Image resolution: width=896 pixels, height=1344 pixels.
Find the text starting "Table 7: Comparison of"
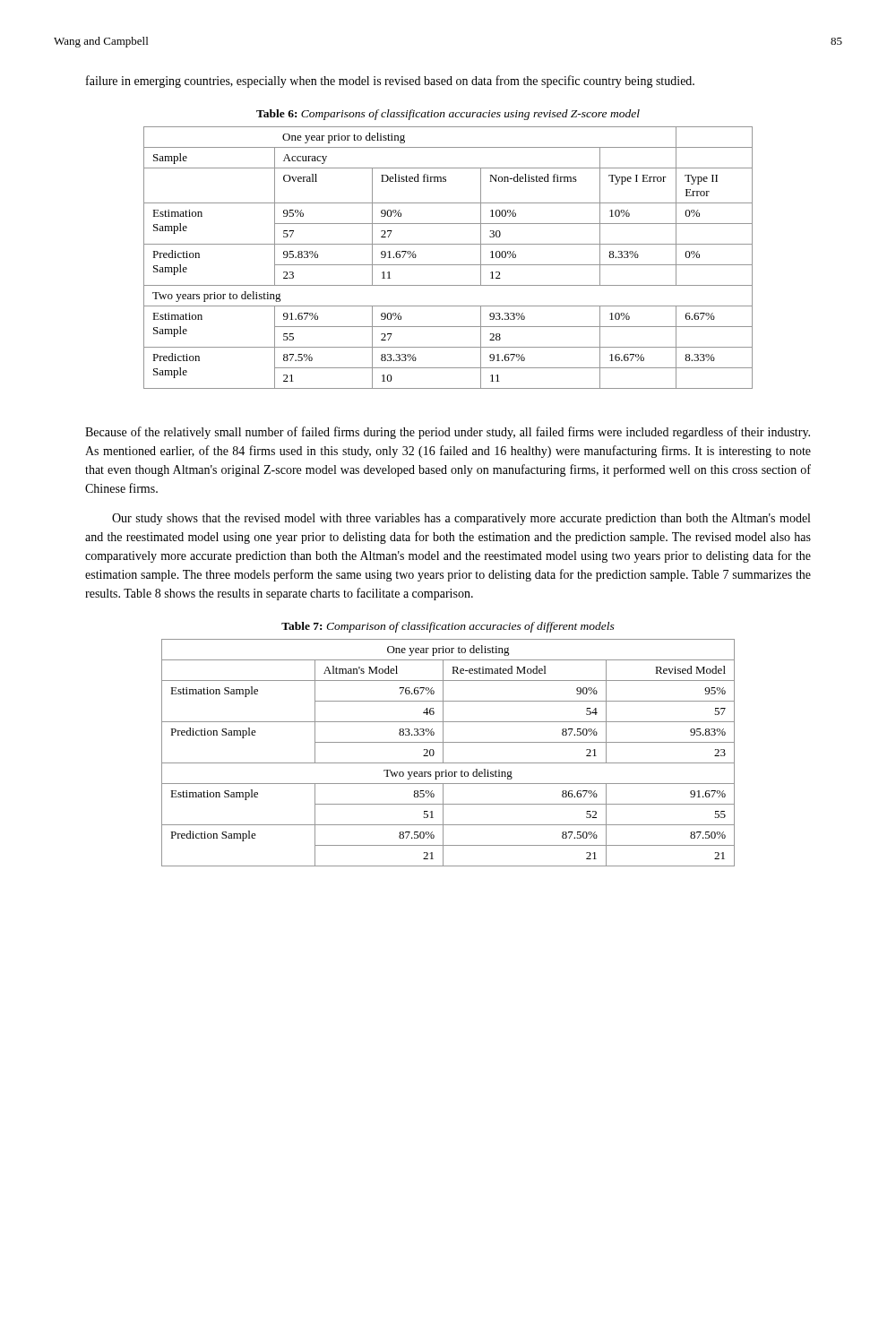(448, 626)
